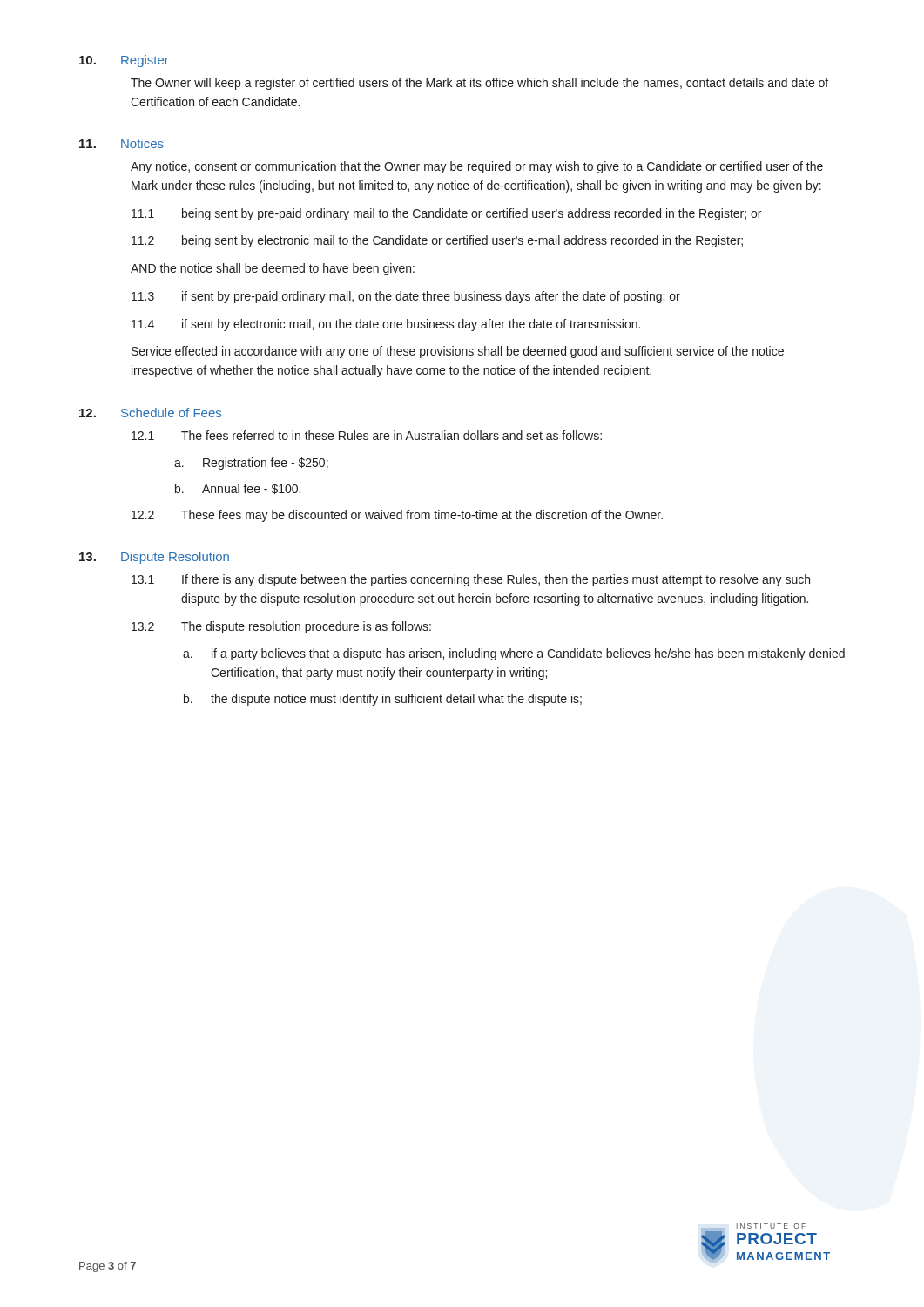Locate the block of text that opens with "12.2 These fees may be"
The image size is (924, 1307).
click(x=488, y=515)
